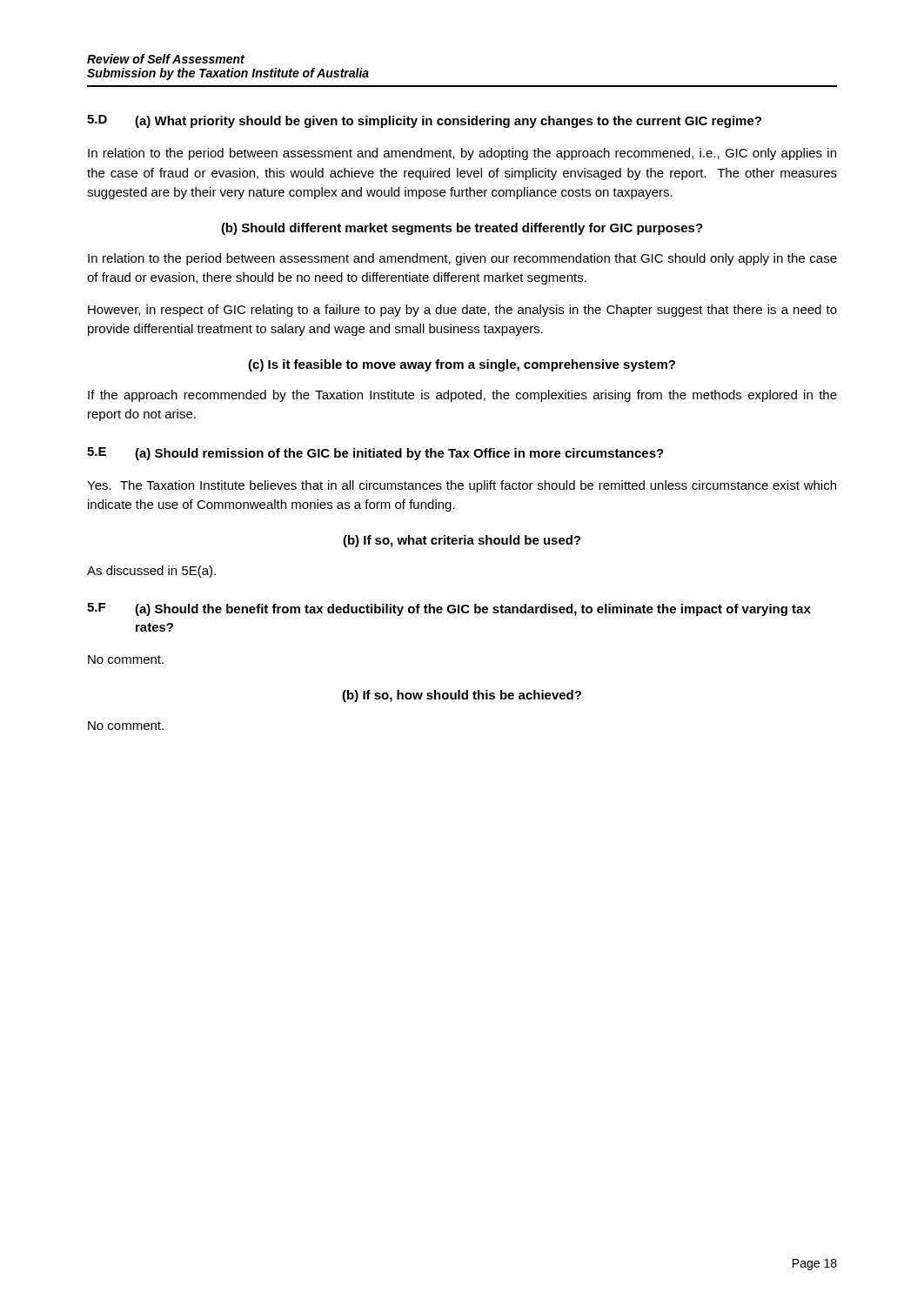This screenshot has width=924, height=1305.
Task: Select the block starting "If the approach recommended by"
Action: point(462,404)
